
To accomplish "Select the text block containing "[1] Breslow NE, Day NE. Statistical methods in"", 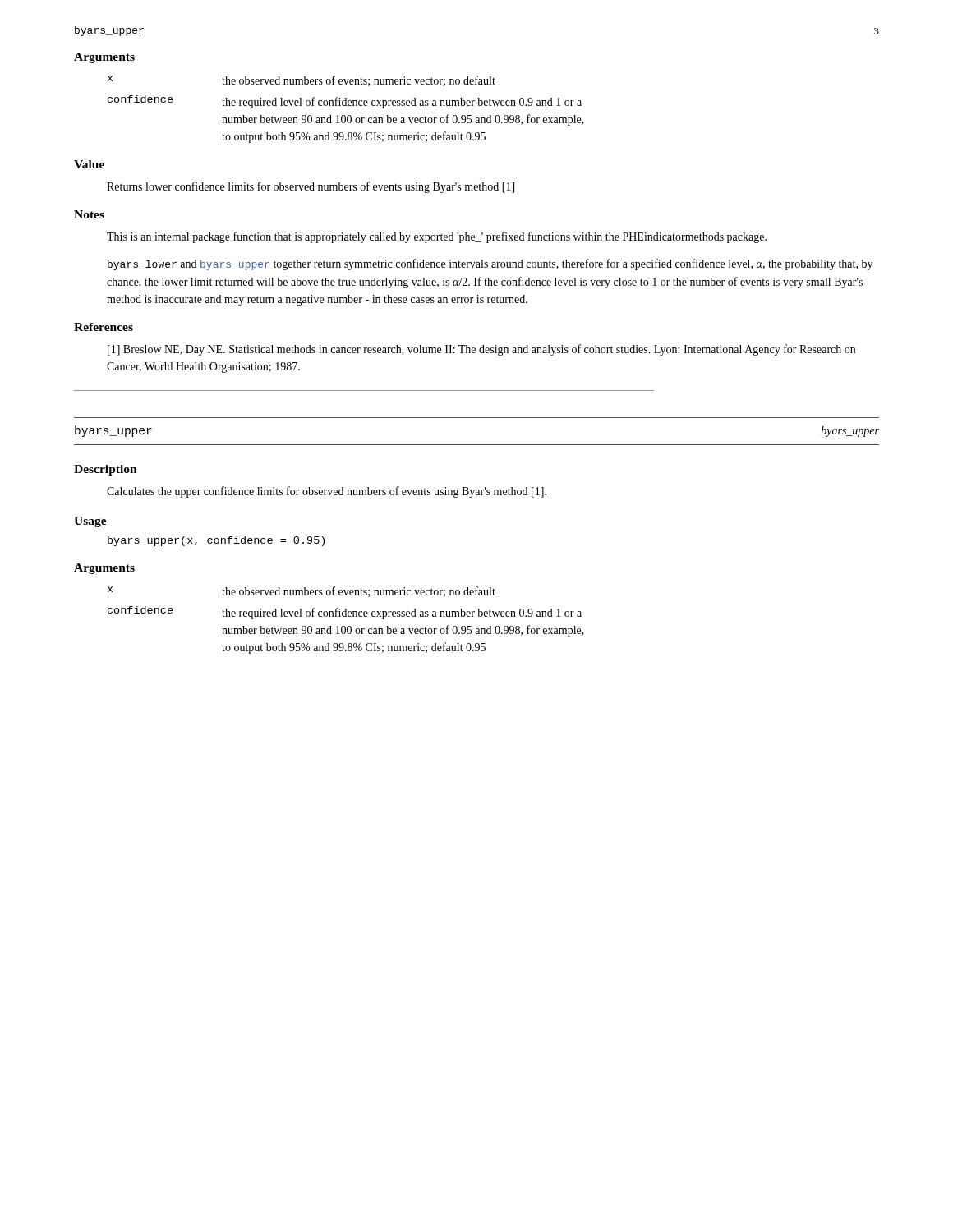I will 481,358.
